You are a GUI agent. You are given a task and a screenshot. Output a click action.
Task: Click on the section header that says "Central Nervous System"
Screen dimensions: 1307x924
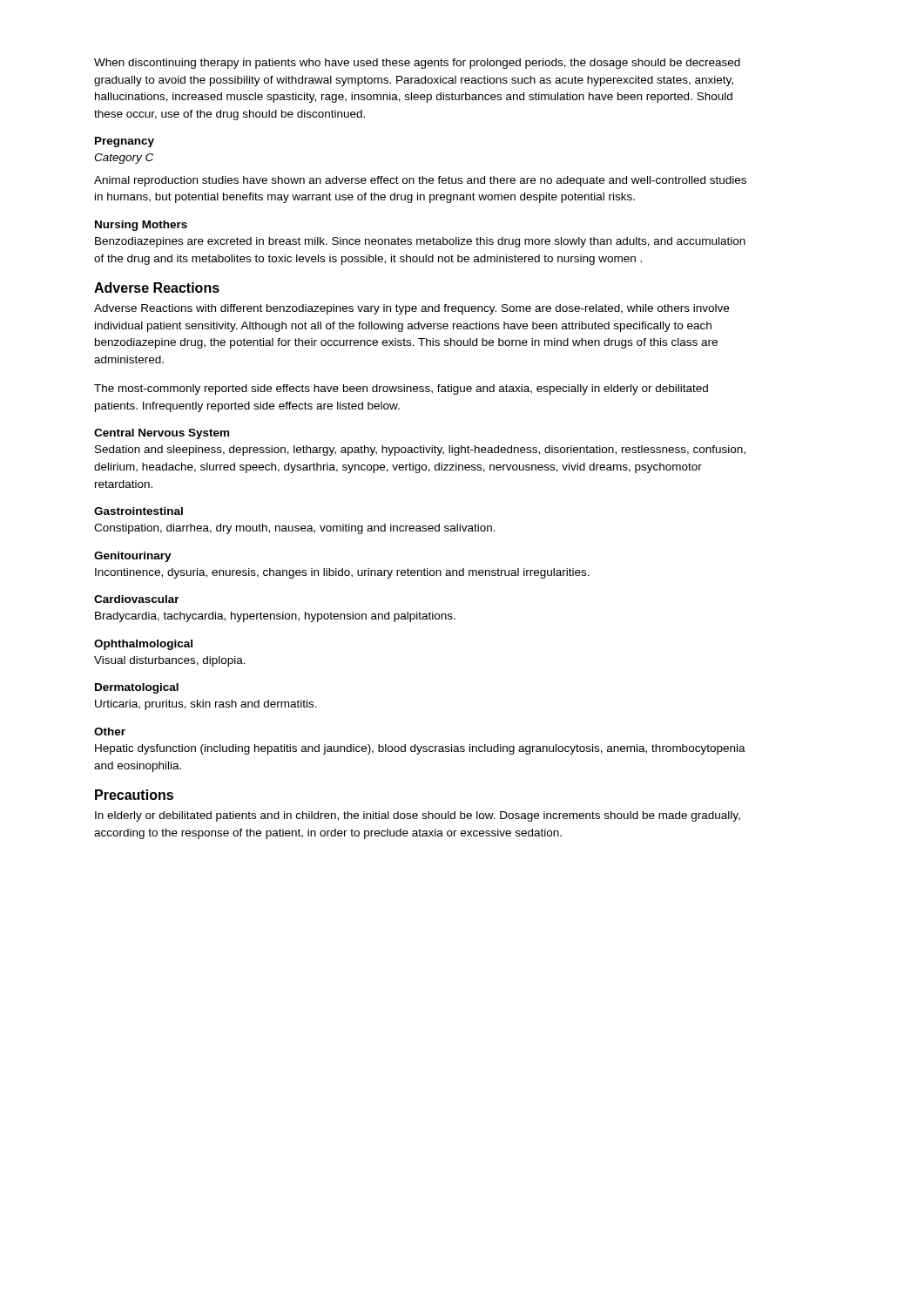(x=162, y=433)
